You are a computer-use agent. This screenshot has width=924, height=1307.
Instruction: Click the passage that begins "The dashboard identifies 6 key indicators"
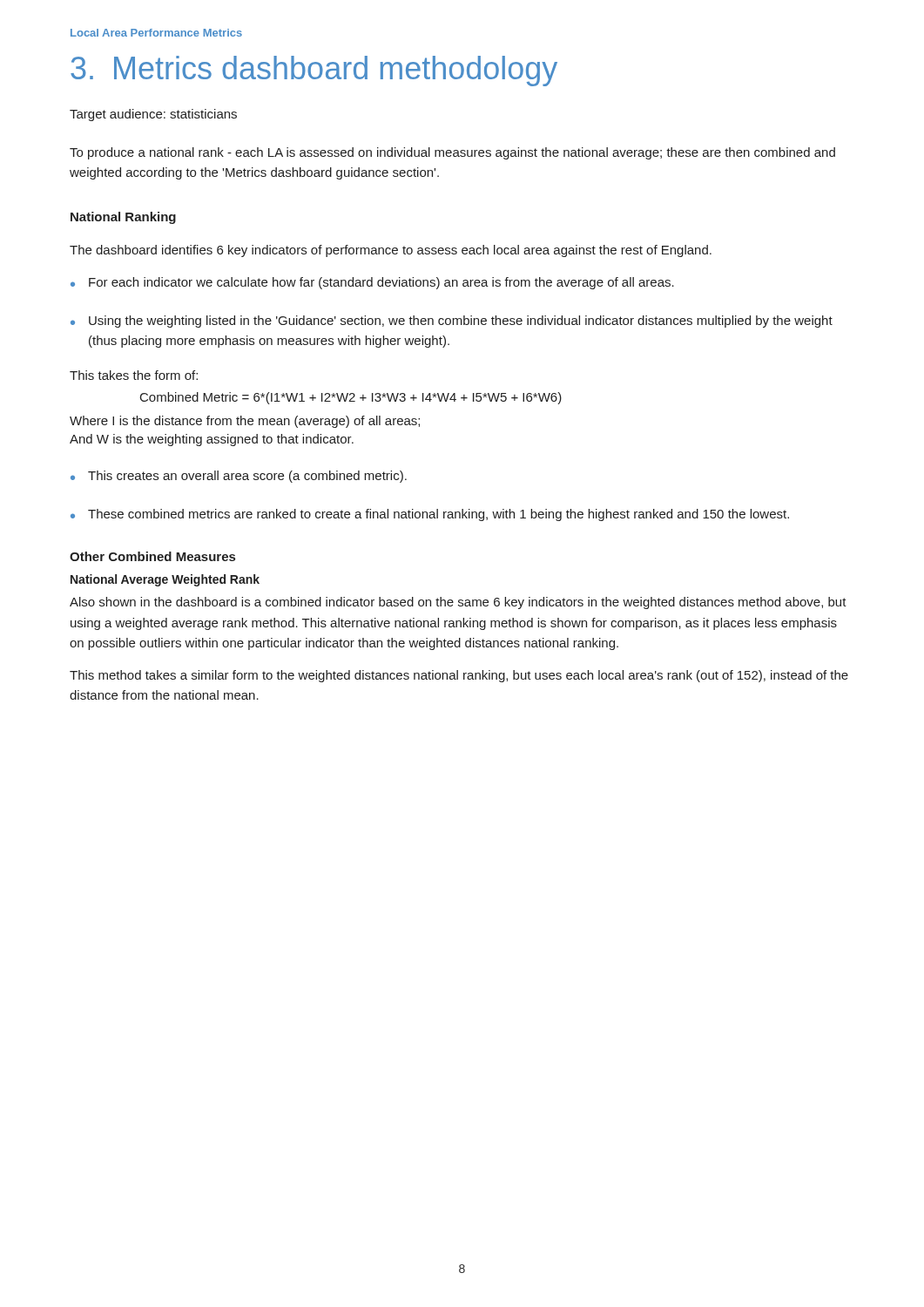click(x=391, y=249)
